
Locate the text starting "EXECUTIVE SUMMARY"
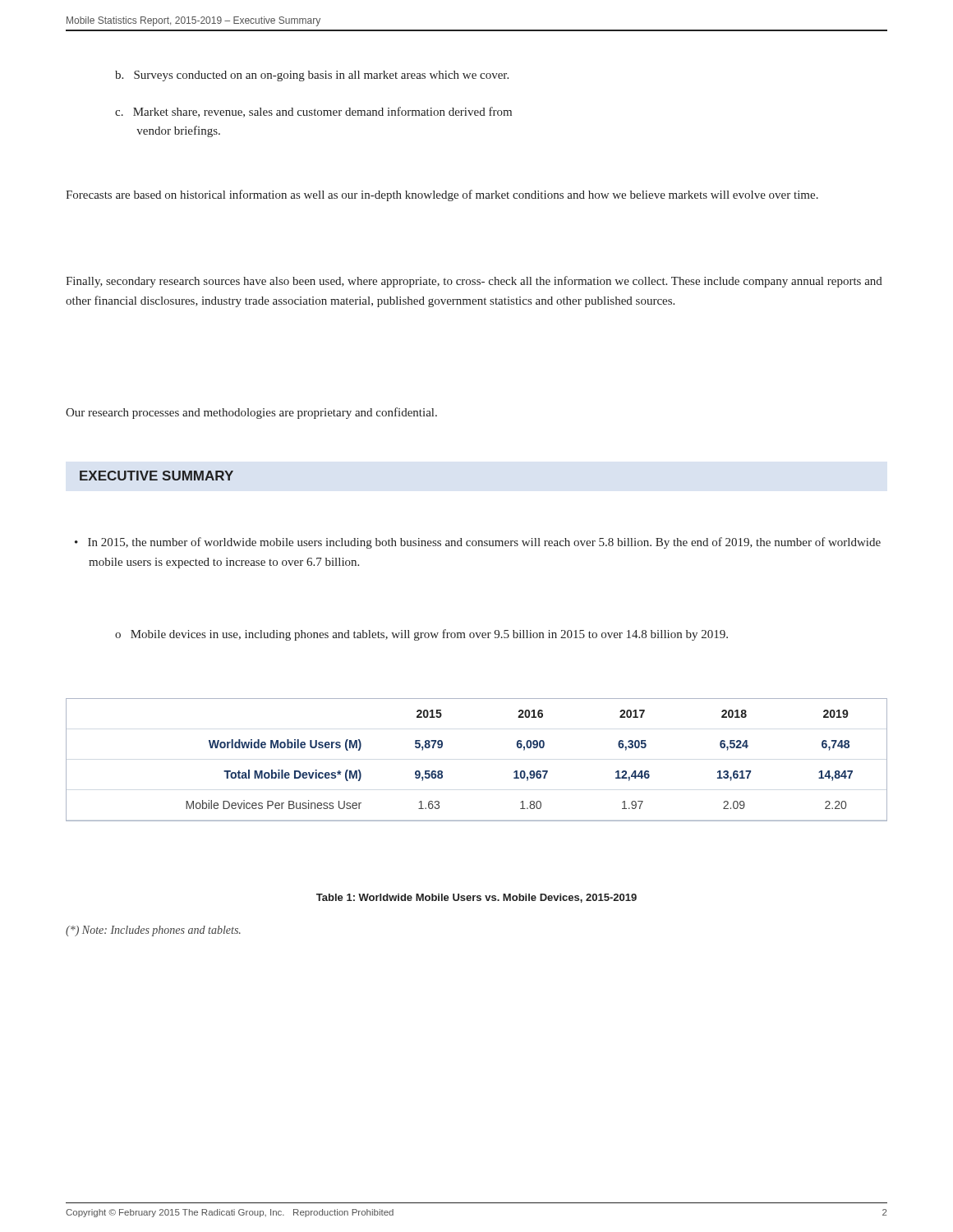click(x=157, y=476)
